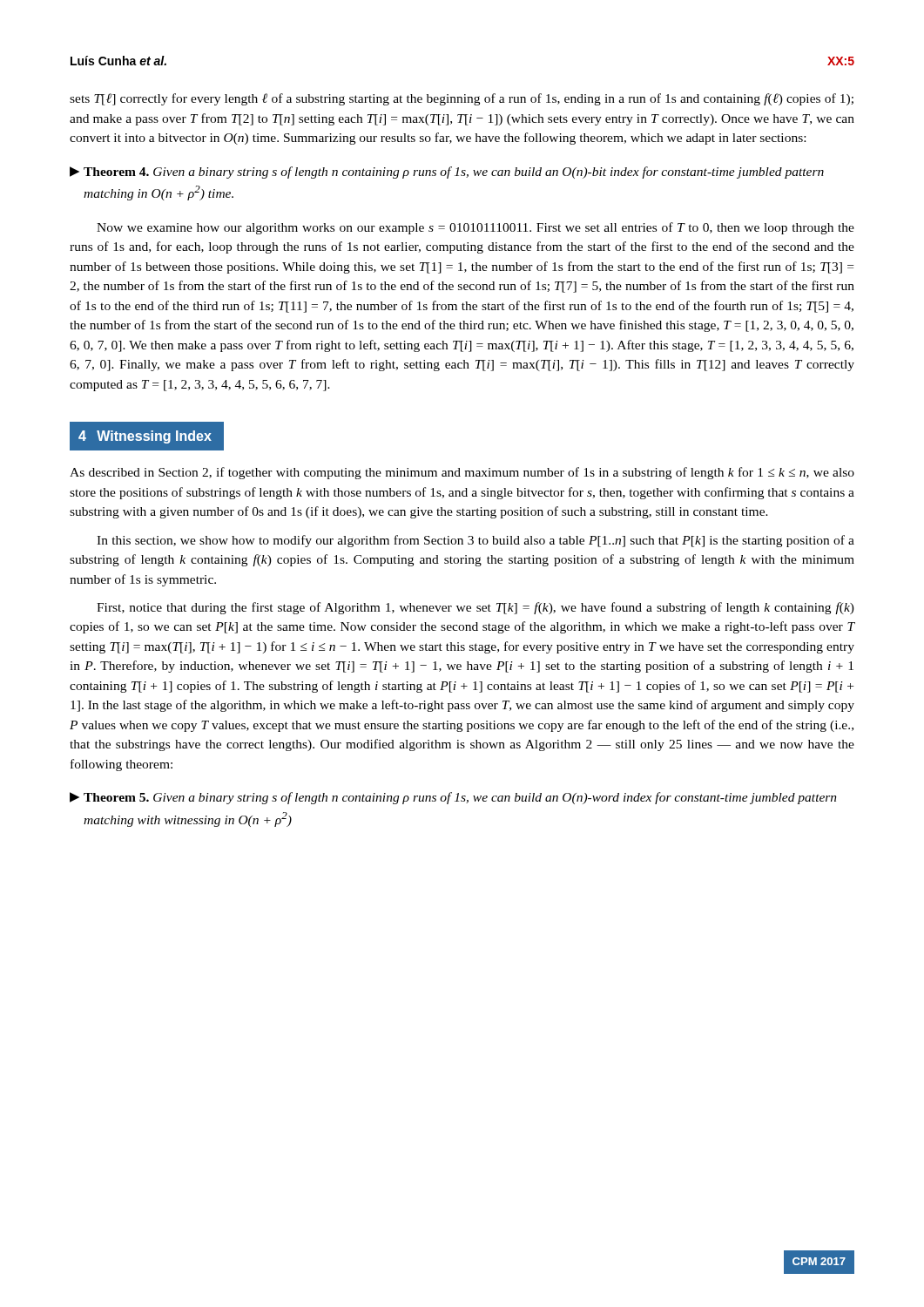Viewport: 924px width, 1307px height.
Task: Select the text block with the text "First, notice that during"
Action: 462,685
